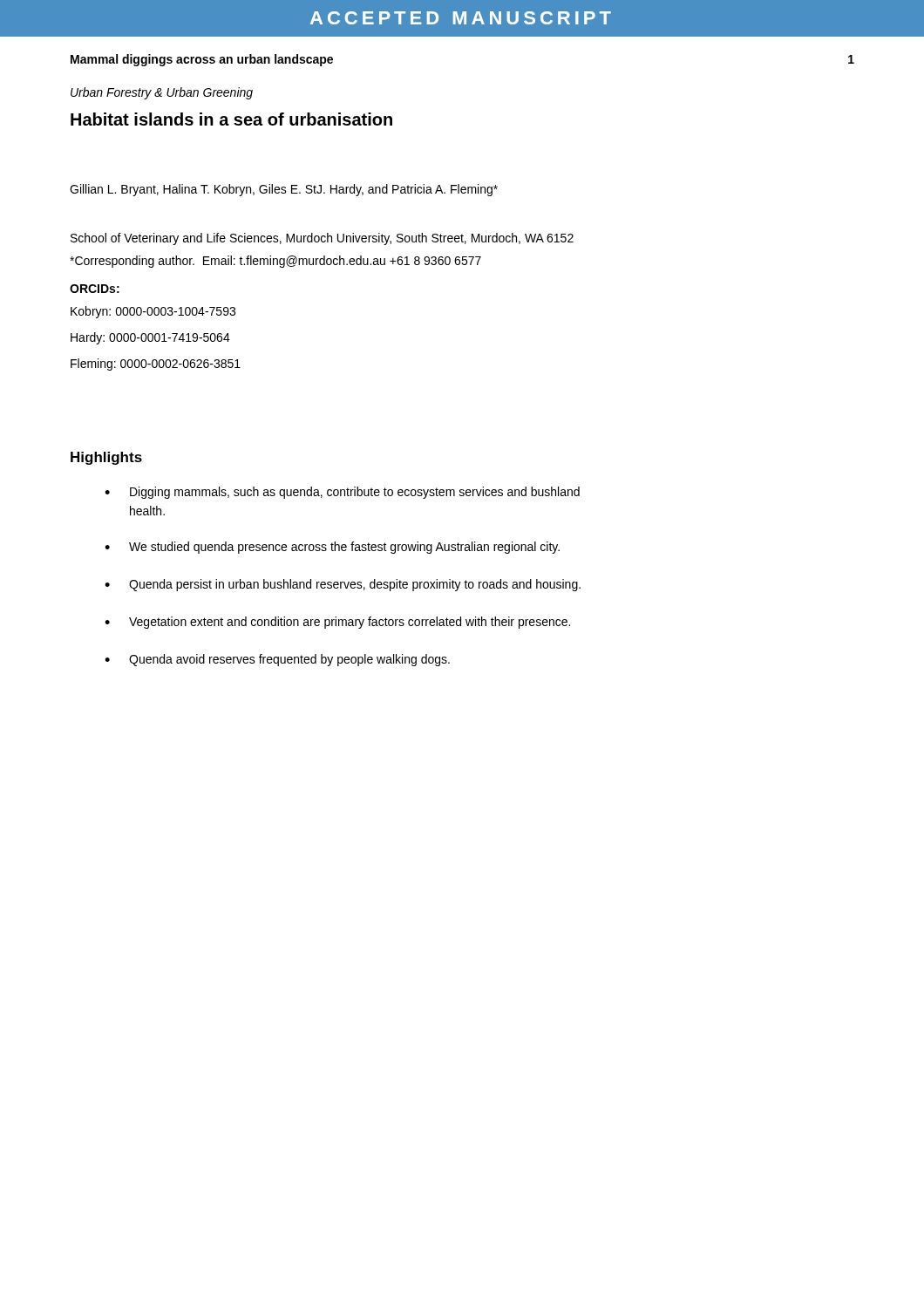Screen dimensions: 1308x924
Task: Click on the block starting "School of Veterinary"
Action: click(322, 238)
